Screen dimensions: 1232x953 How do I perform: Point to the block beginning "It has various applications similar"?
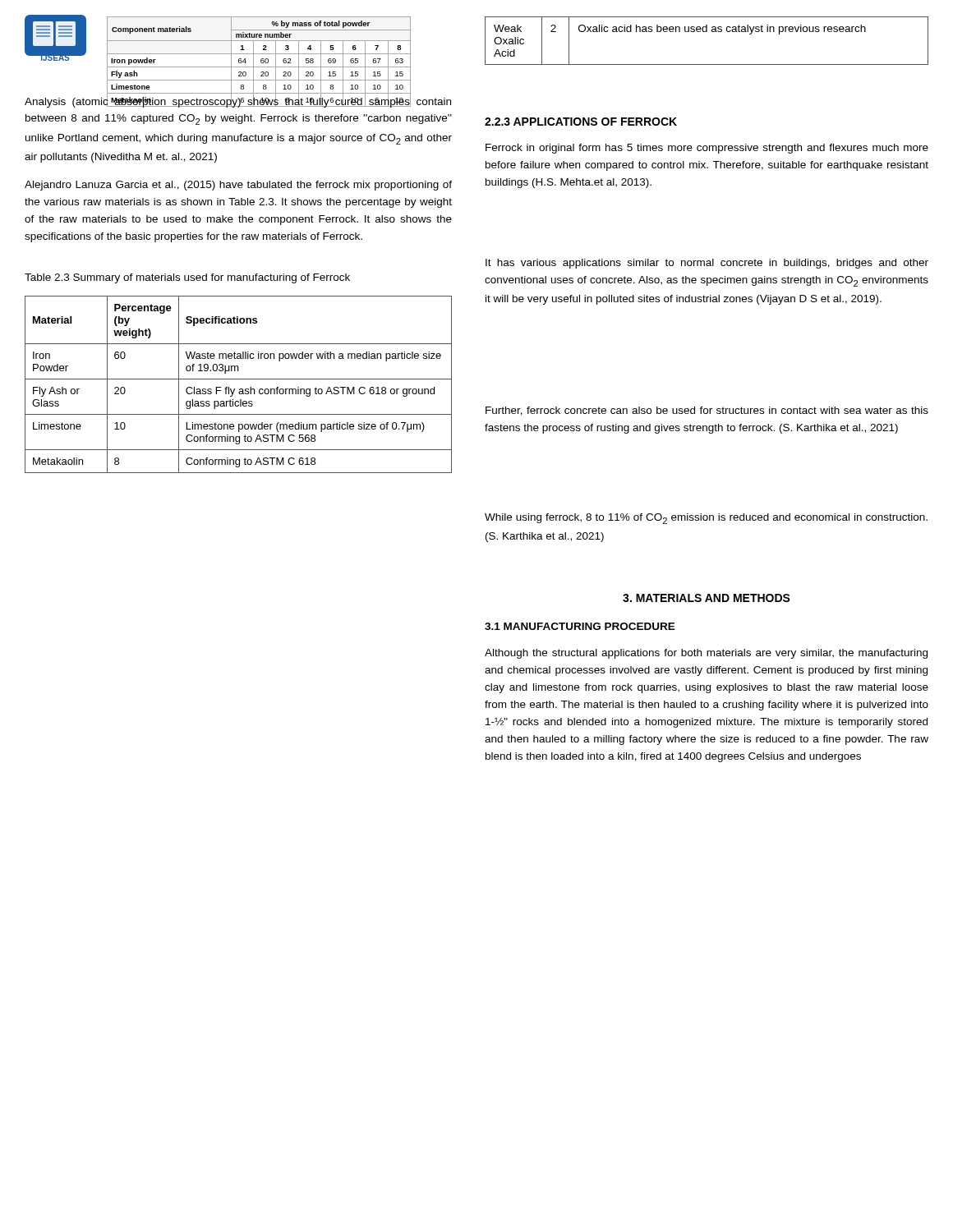707,281
